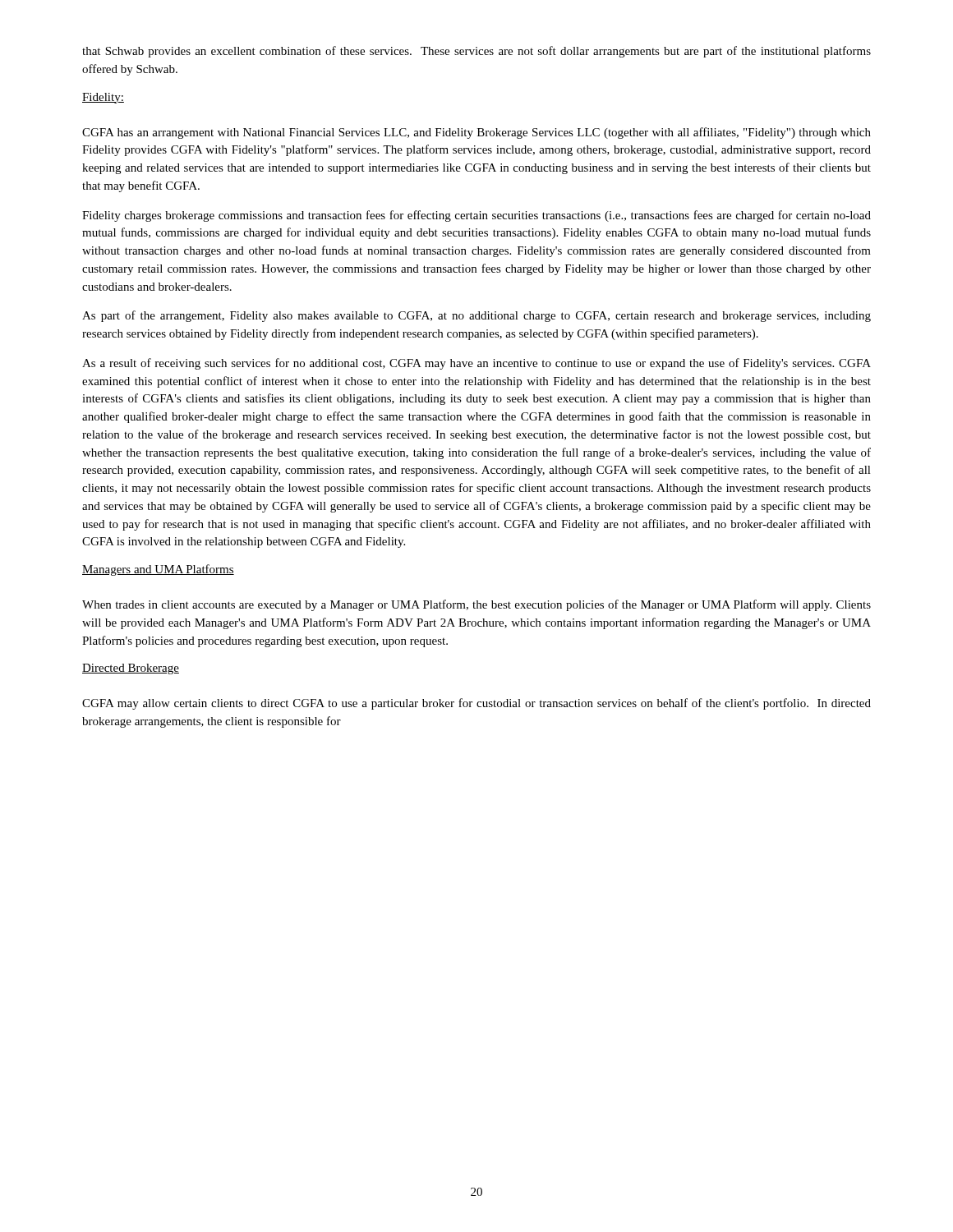Point to the region starting "that Schwab provides an"

[476, 61]
